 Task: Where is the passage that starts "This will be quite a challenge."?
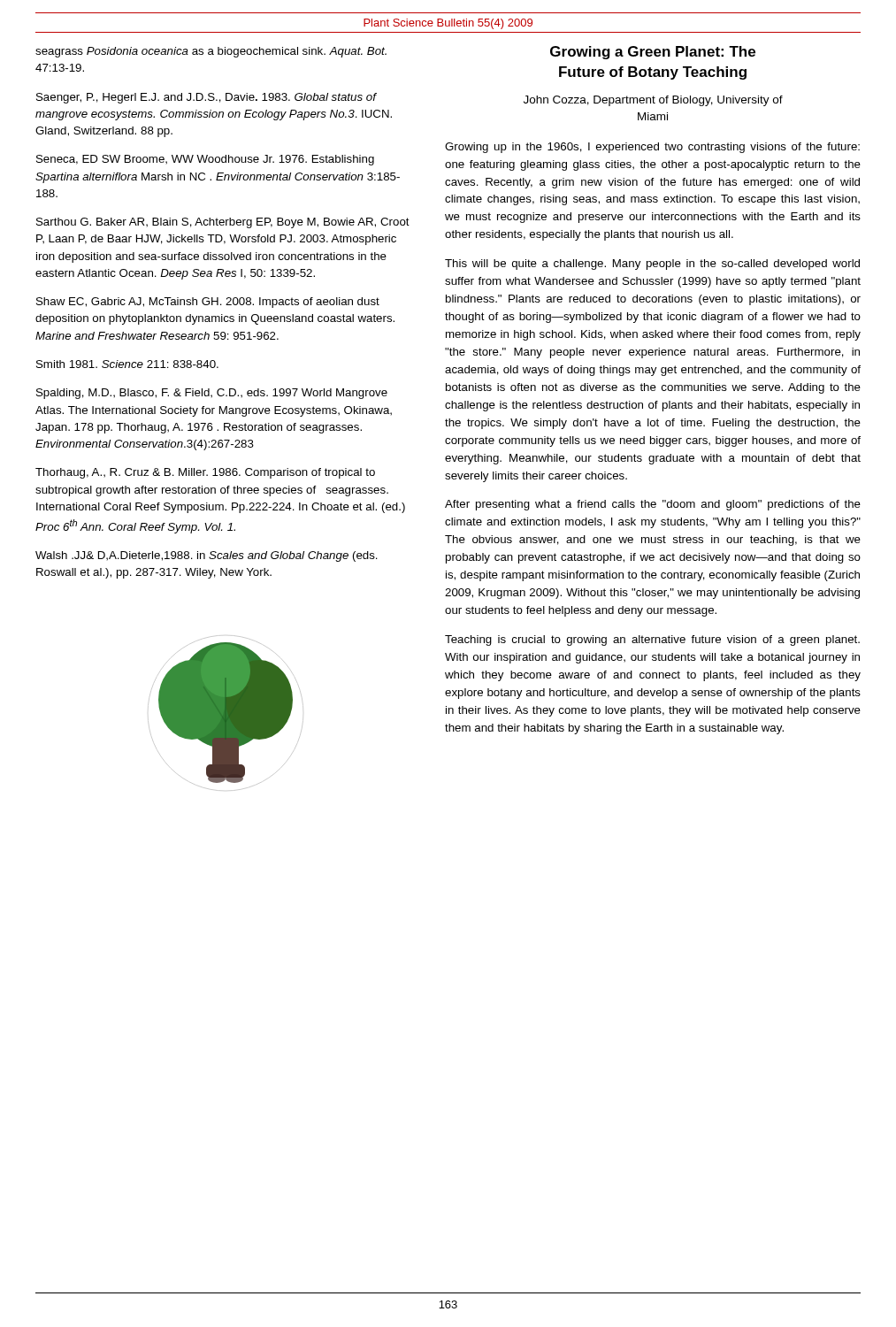point(653,369)
